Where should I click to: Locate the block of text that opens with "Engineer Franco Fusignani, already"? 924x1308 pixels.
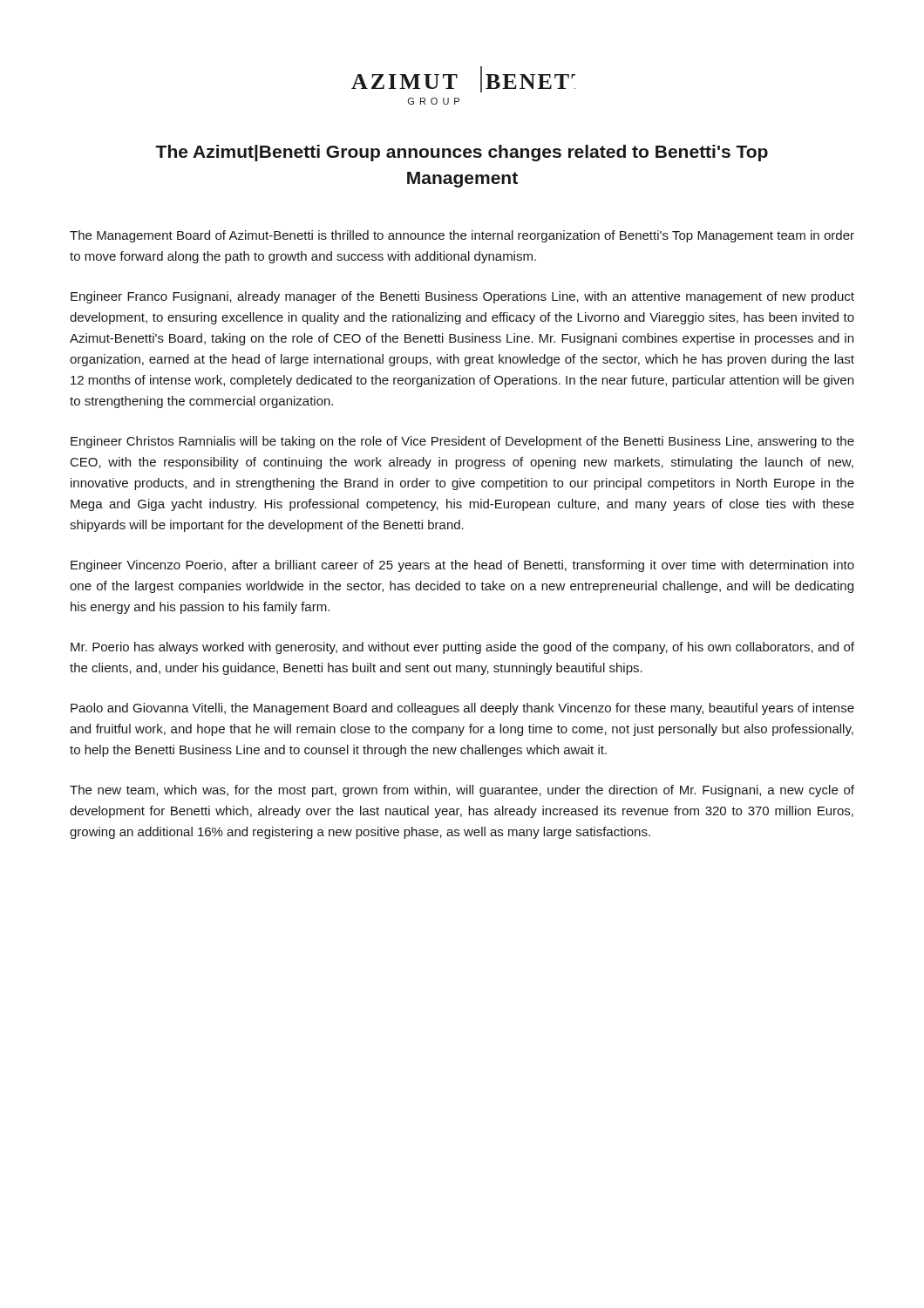click(x=462, y=348)
